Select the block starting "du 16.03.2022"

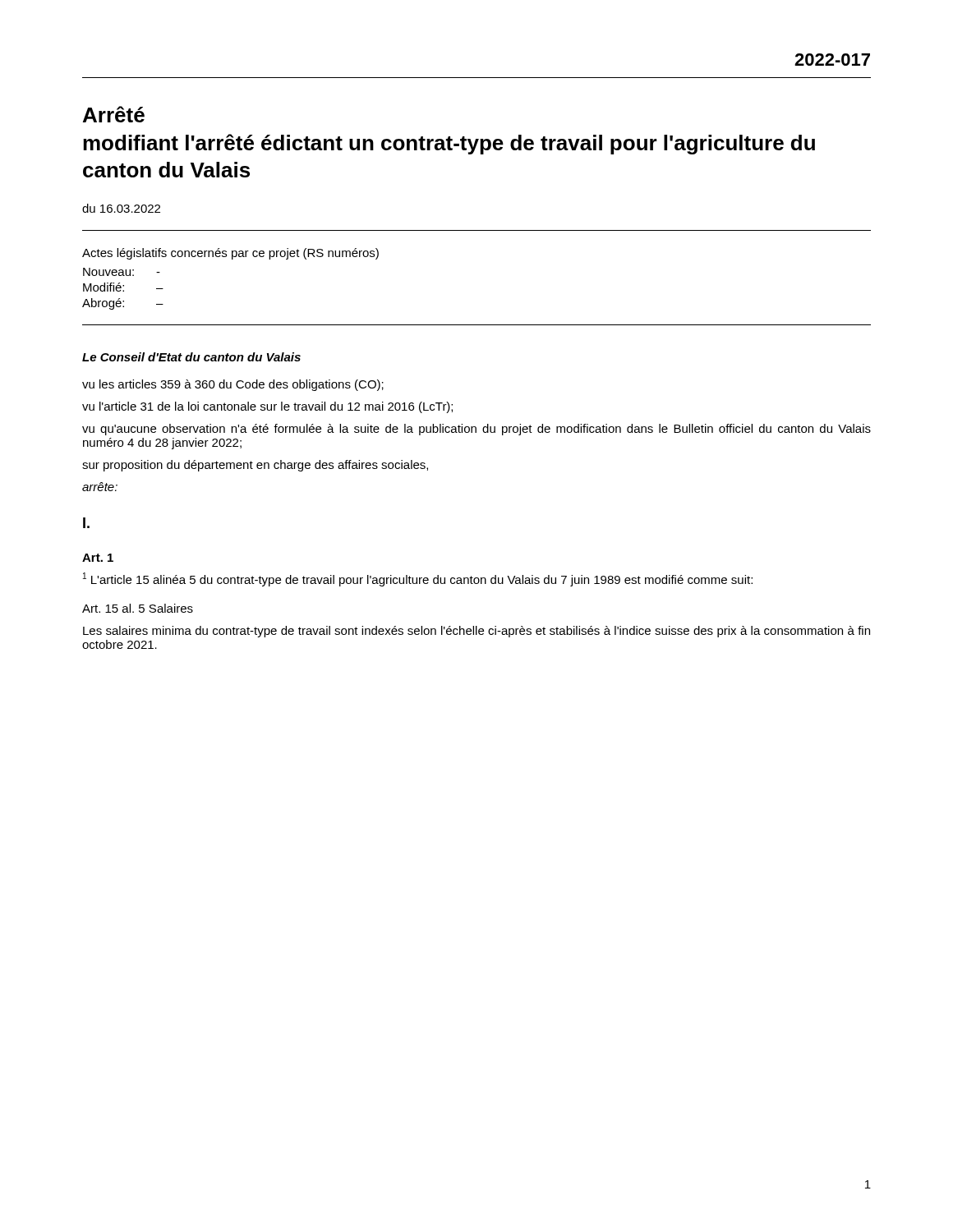pos(122,208)
